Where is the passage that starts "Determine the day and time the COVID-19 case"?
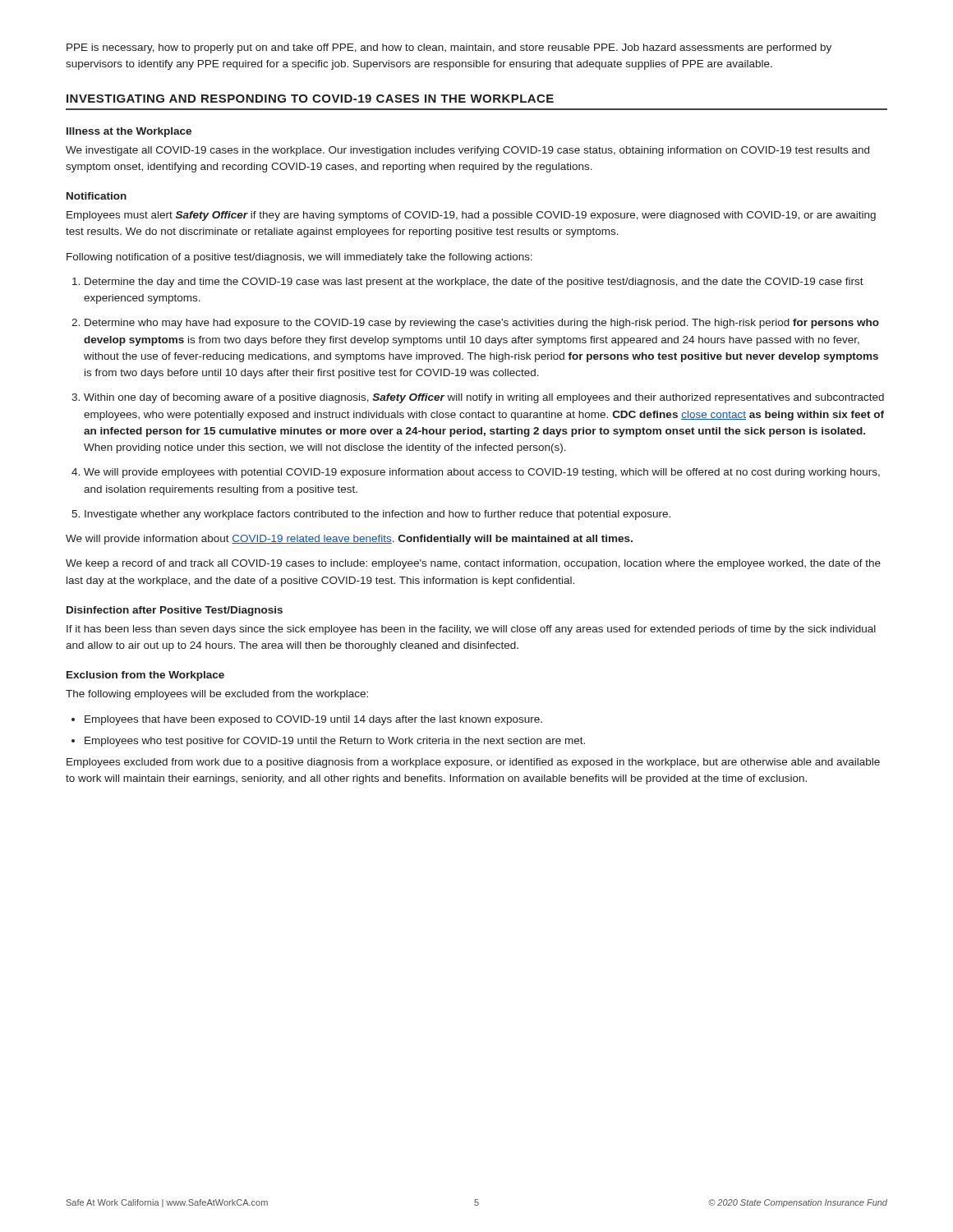953x1232 pixels. click(x=473, y=289)
